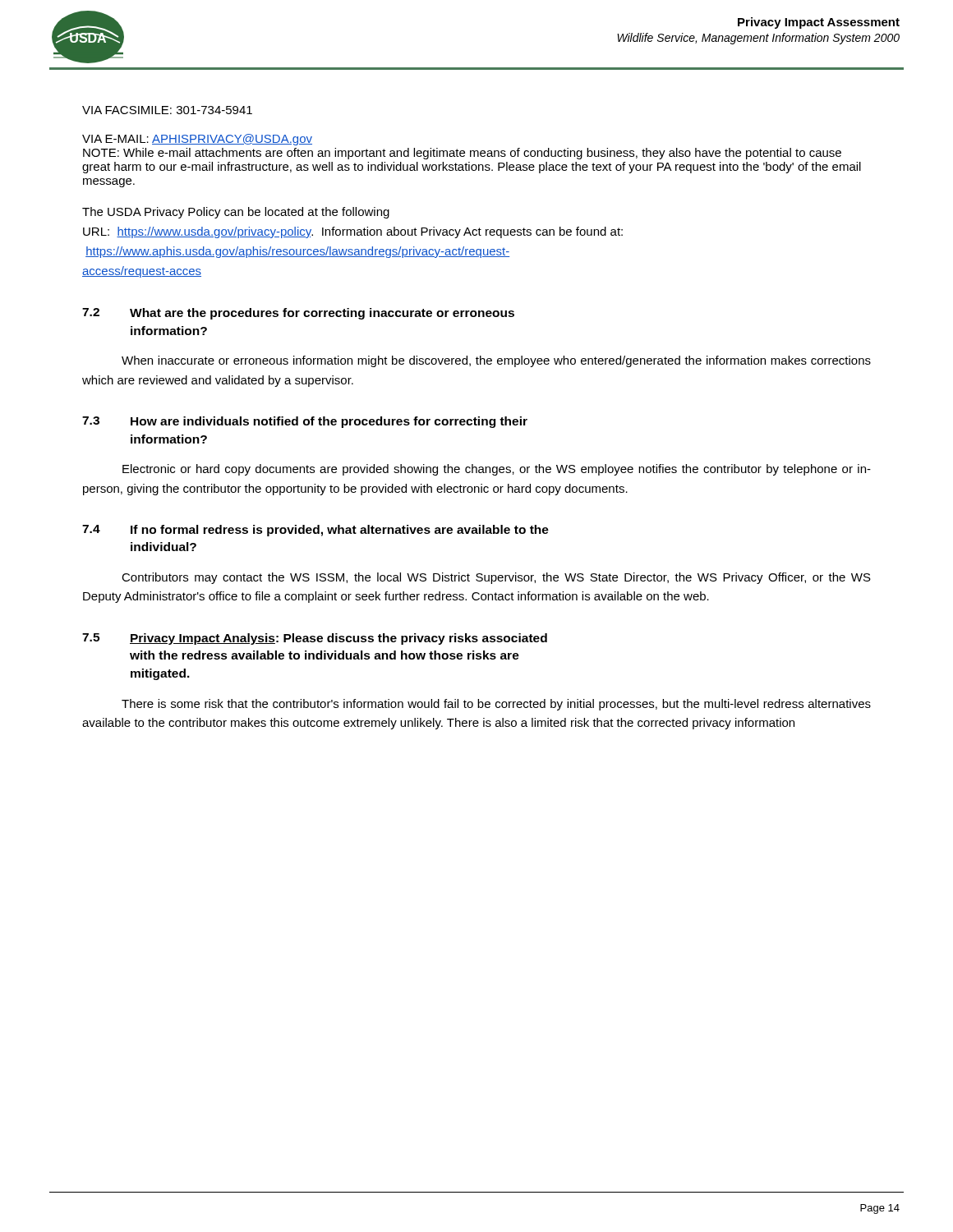Navigate to the text block starting "VIA E-MAIL: APHISPRIVACY@USDA.gov NOTE: While e-mail attachments"
Viewport: 953px width, 1232px height.
tap(472, 159)
